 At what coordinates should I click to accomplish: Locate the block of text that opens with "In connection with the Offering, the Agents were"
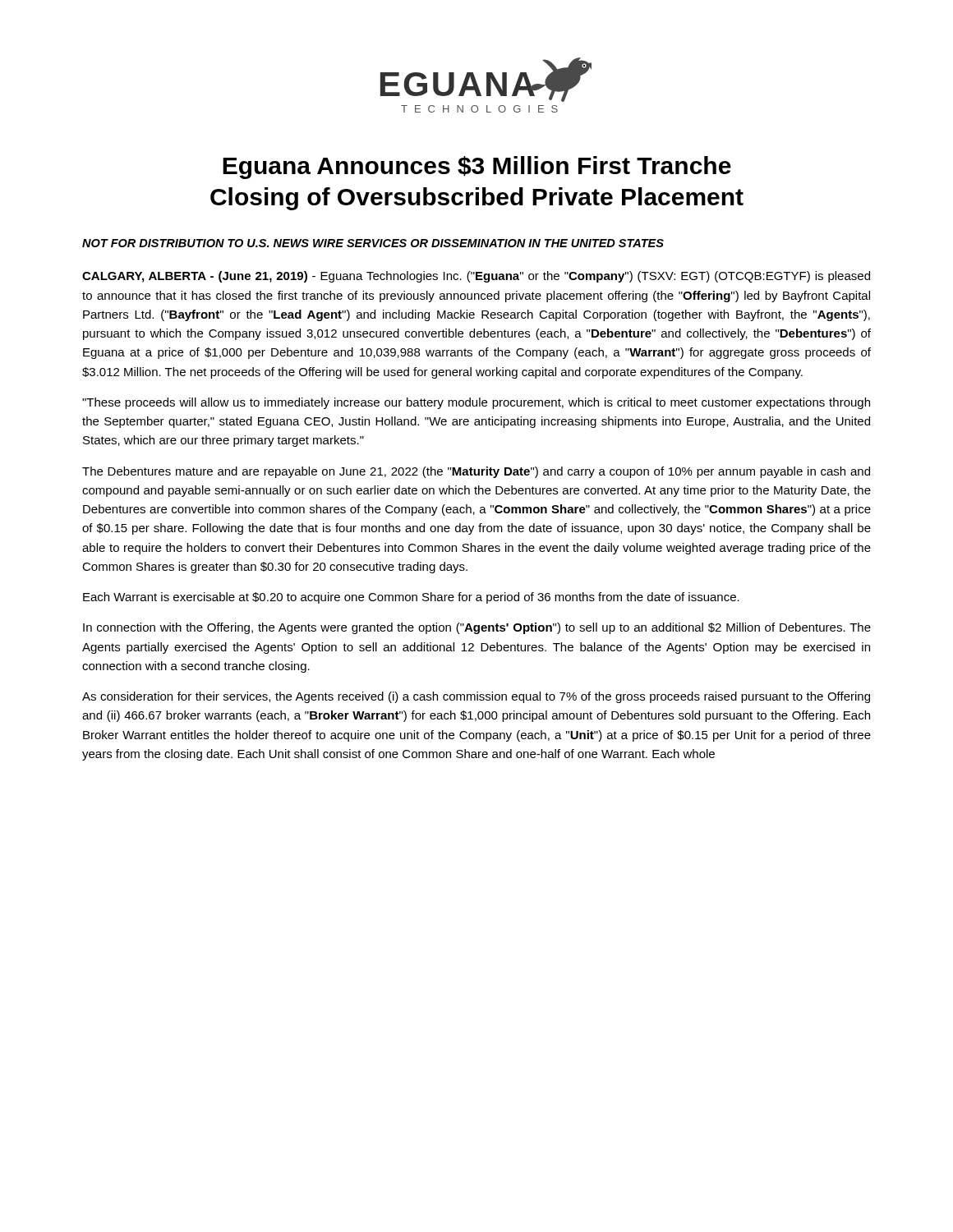click(476, 646)
